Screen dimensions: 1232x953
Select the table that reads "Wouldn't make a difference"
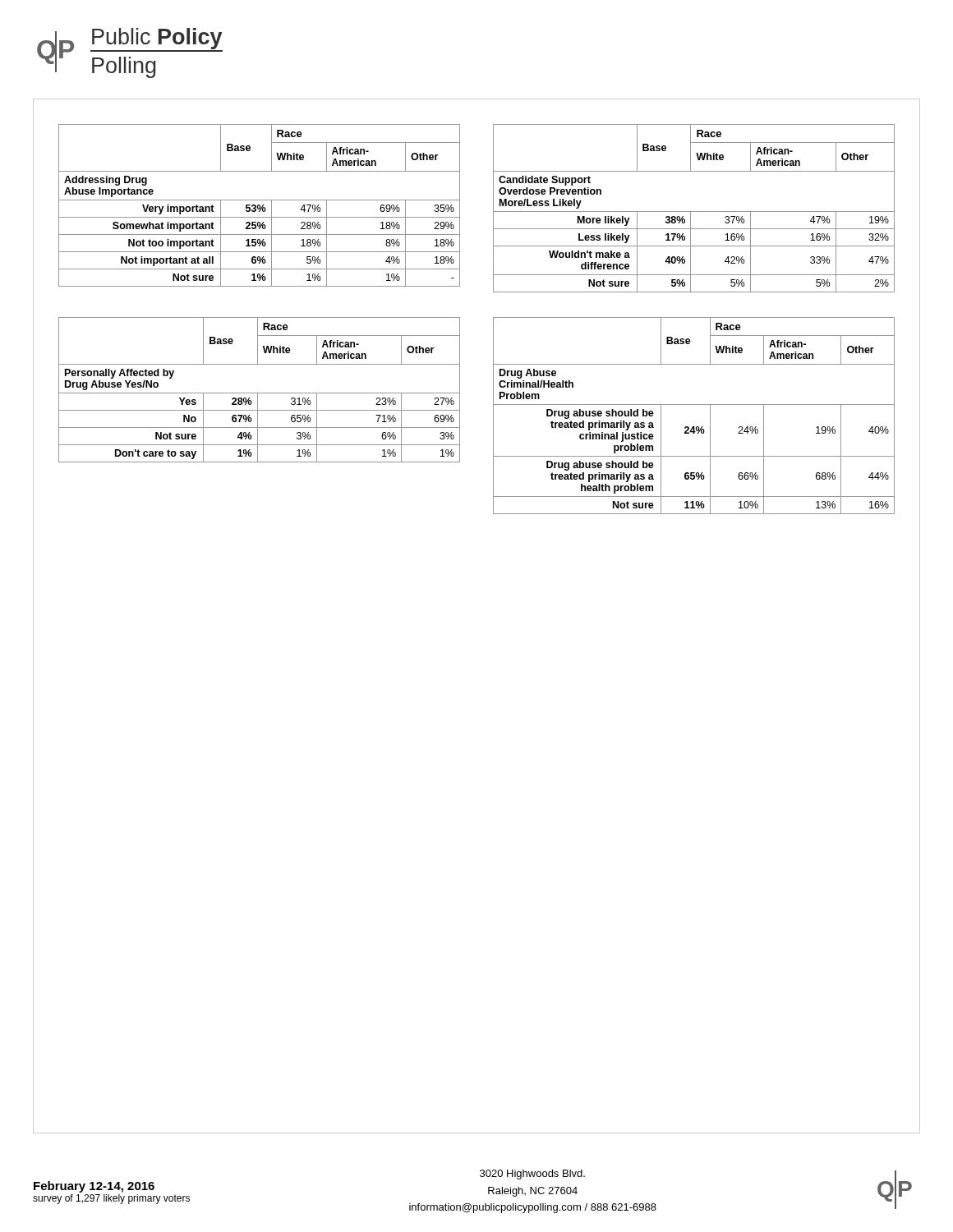pos(694,208)
